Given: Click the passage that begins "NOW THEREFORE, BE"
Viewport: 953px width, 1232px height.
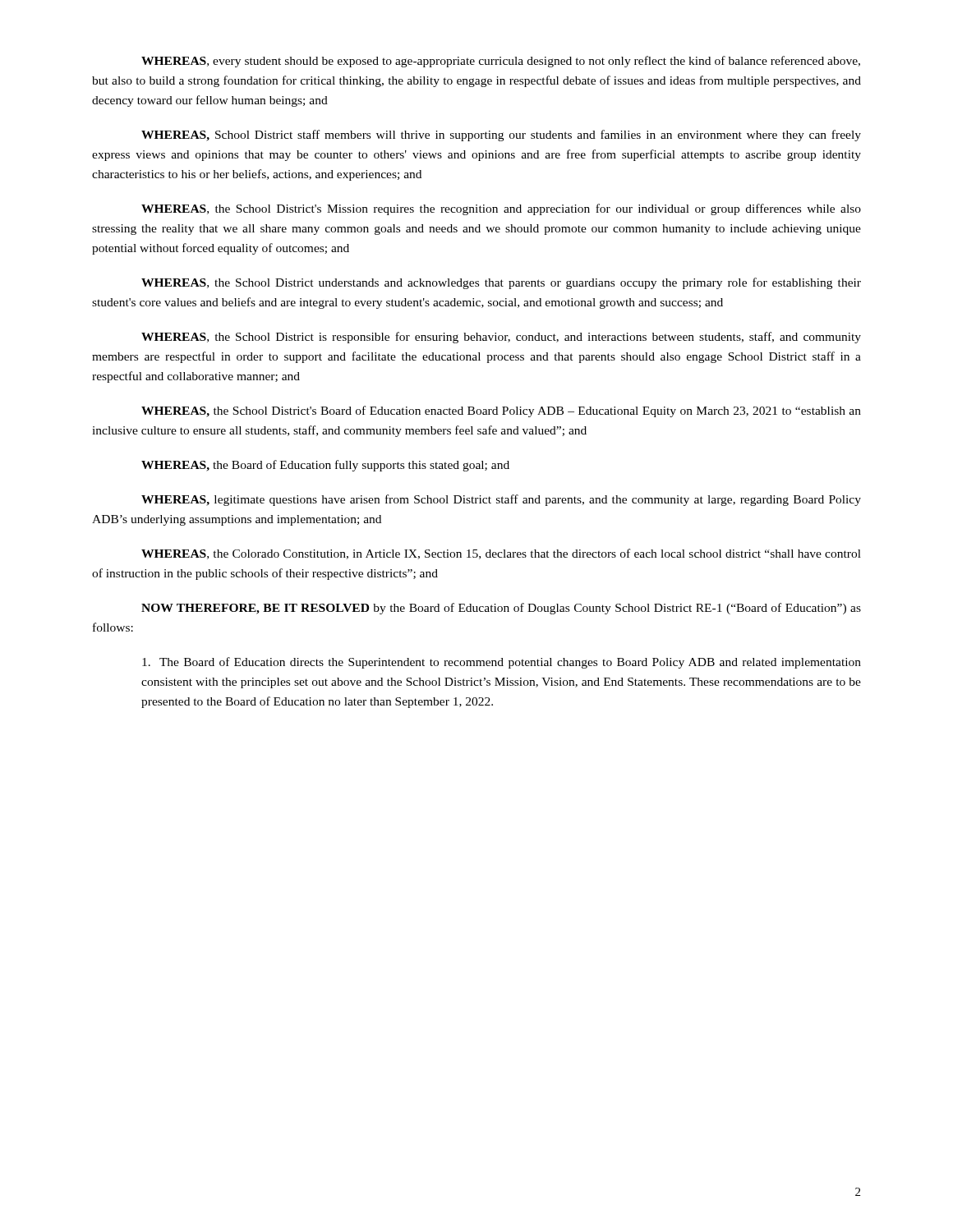Looking at the screenshot, I should 476,618.
